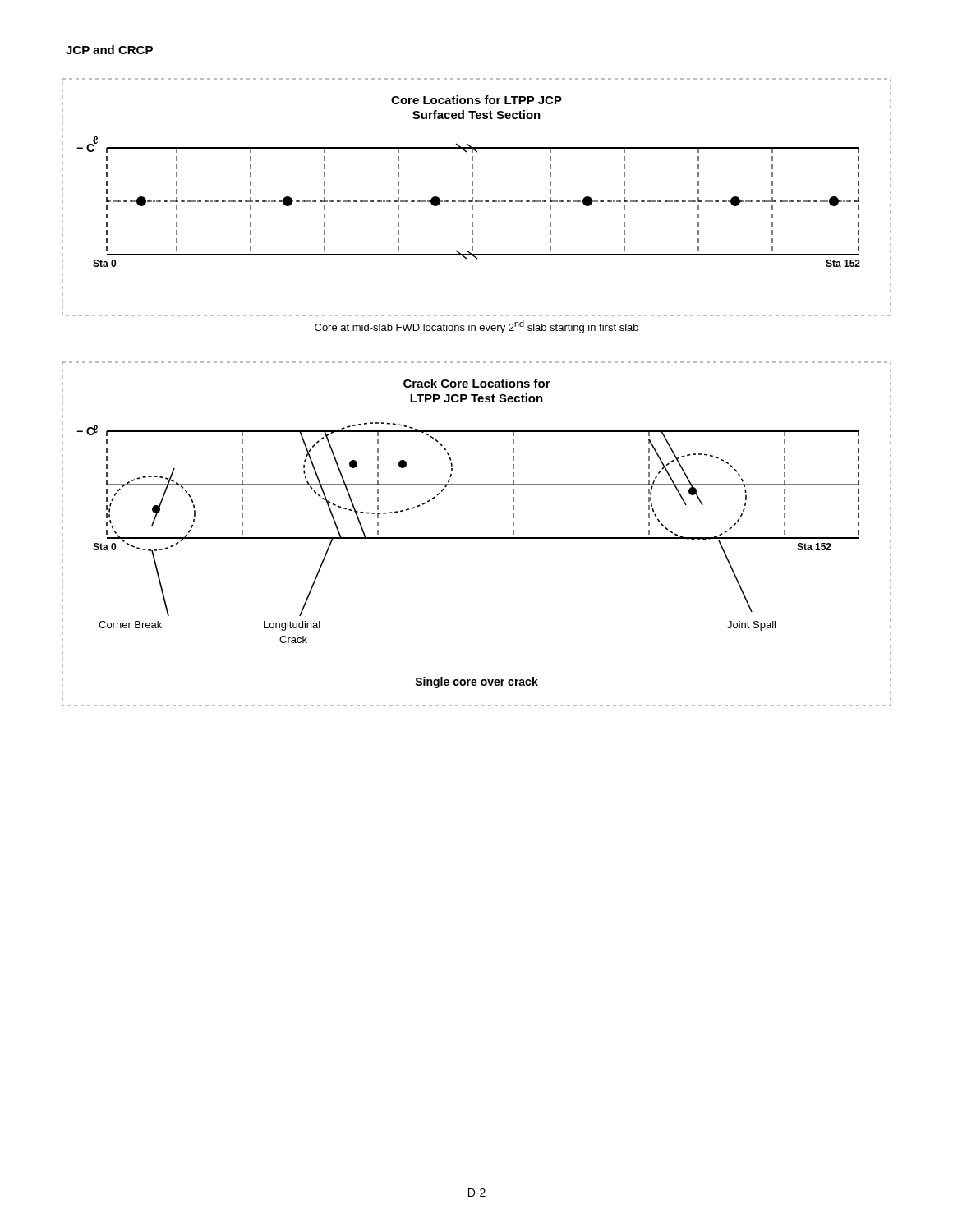Navigate to the text block starting "Core at mid-slab FWD locations in"

[x=476, y=326]
